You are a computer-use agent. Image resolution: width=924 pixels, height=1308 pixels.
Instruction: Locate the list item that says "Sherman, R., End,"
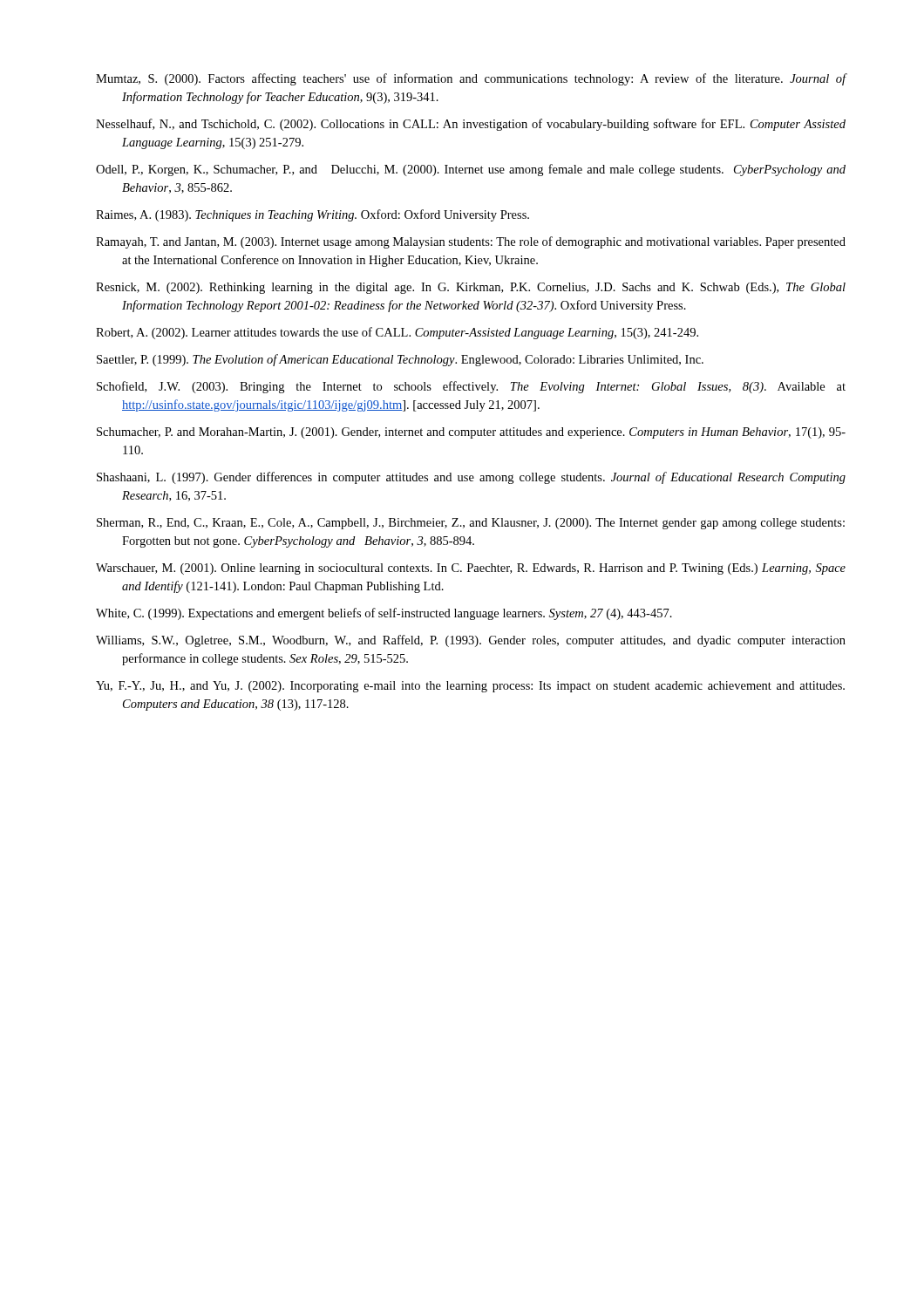point(471,532)
